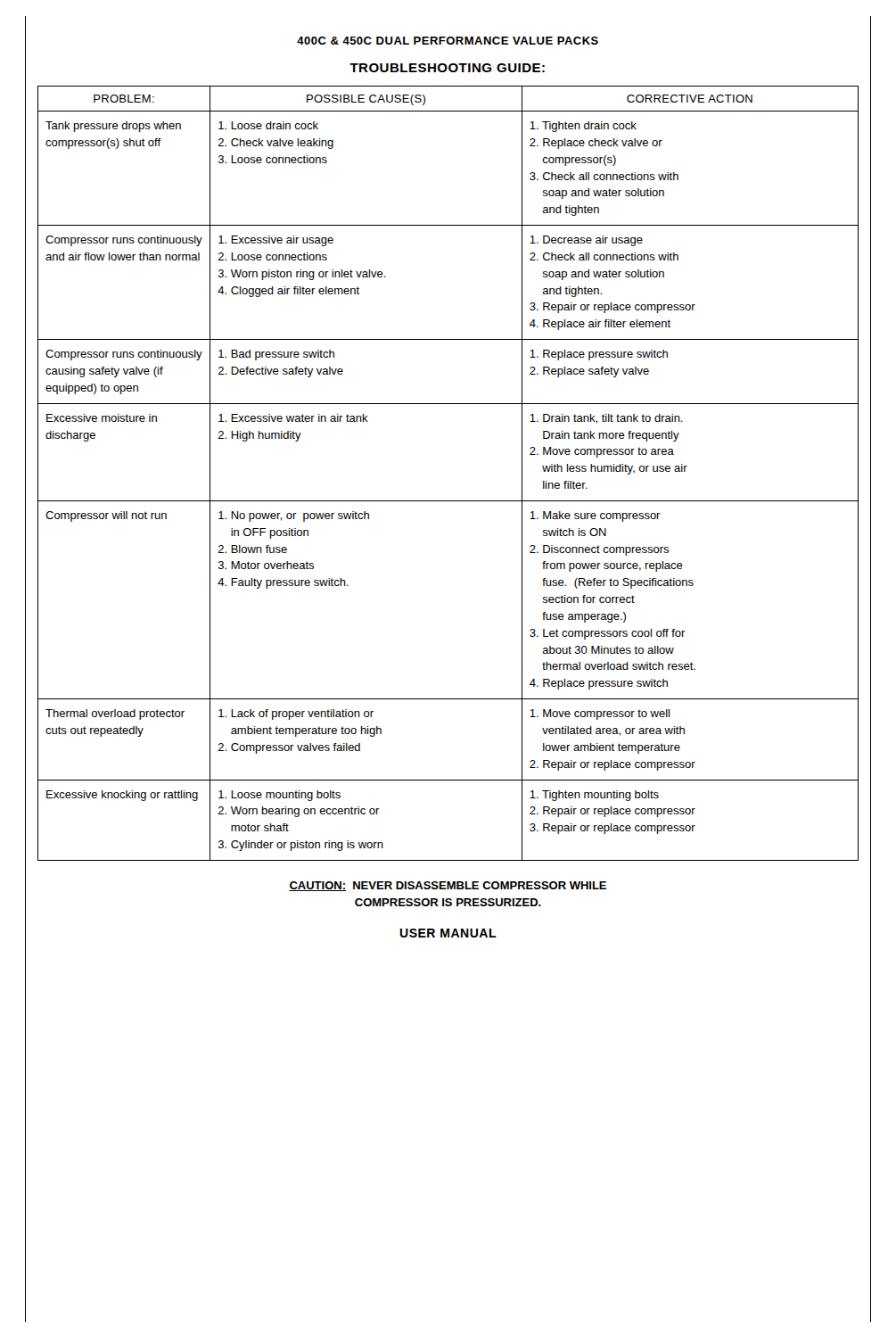
Task: Where does it say "TROUBLESHOOTING GUIDE:"?
Action: tap(448, 67)
